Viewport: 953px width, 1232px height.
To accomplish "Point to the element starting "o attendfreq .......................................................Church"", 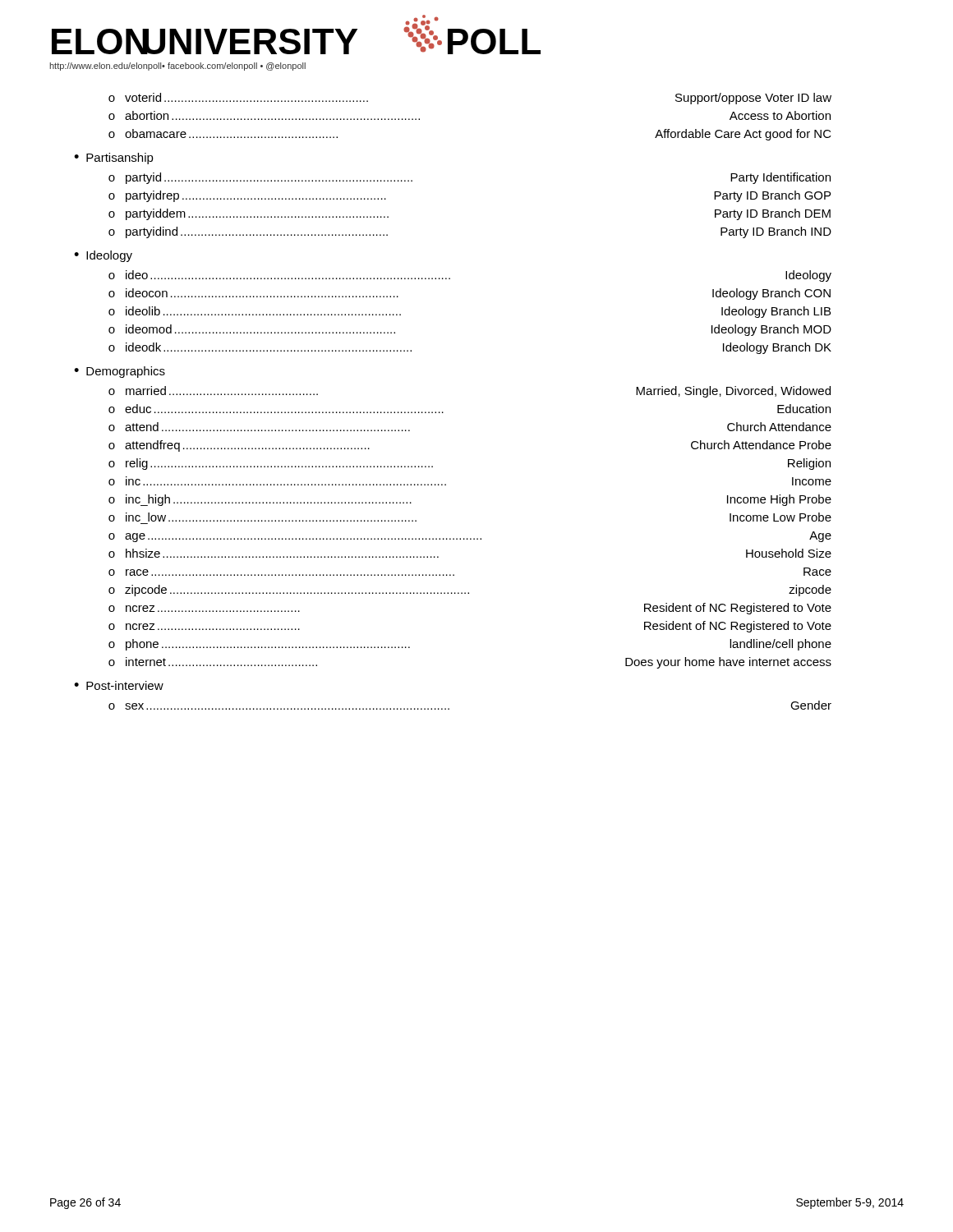I will [x=147, y=446].
